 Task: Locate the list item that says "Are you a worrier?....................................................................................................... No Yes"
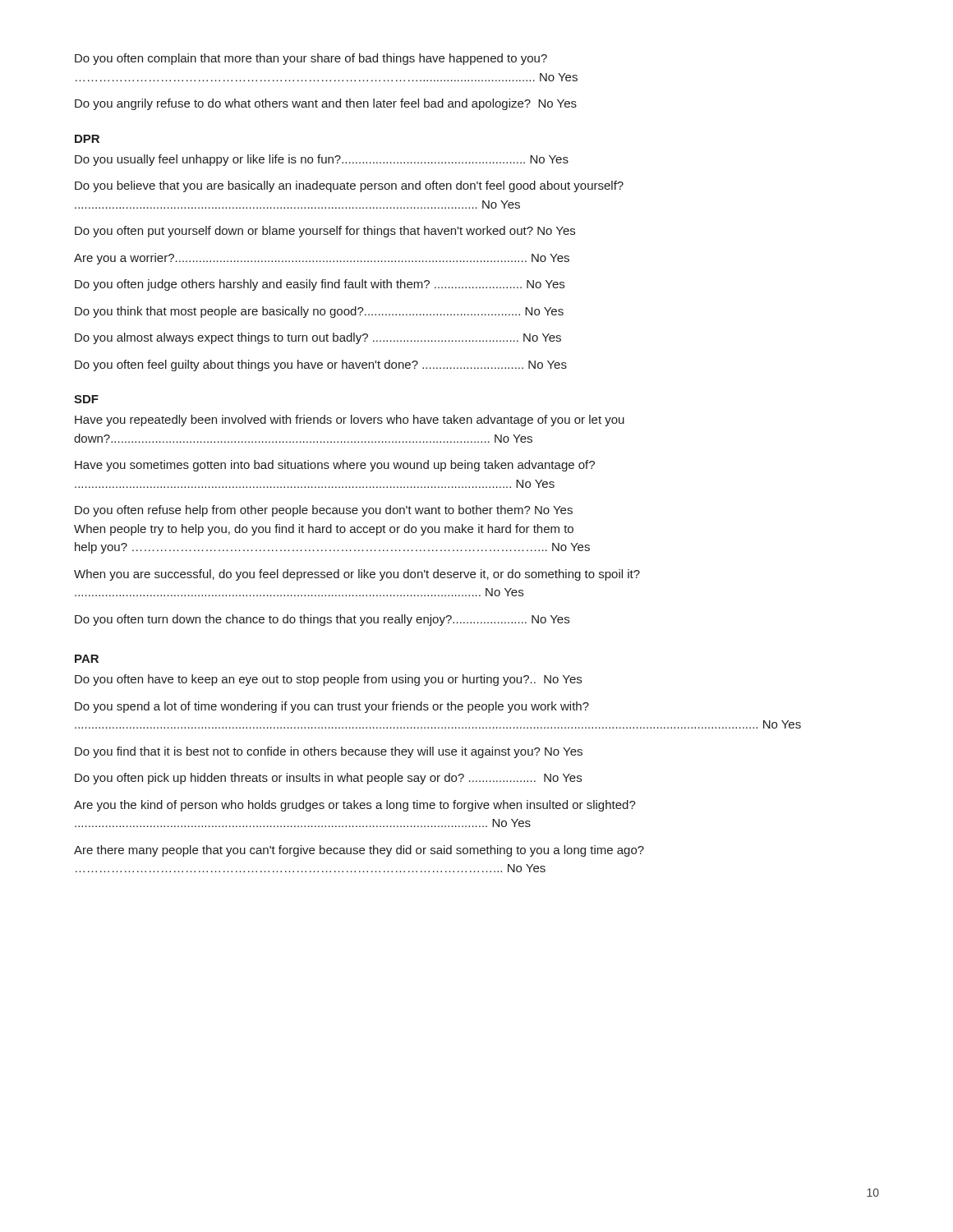point(322,257)
